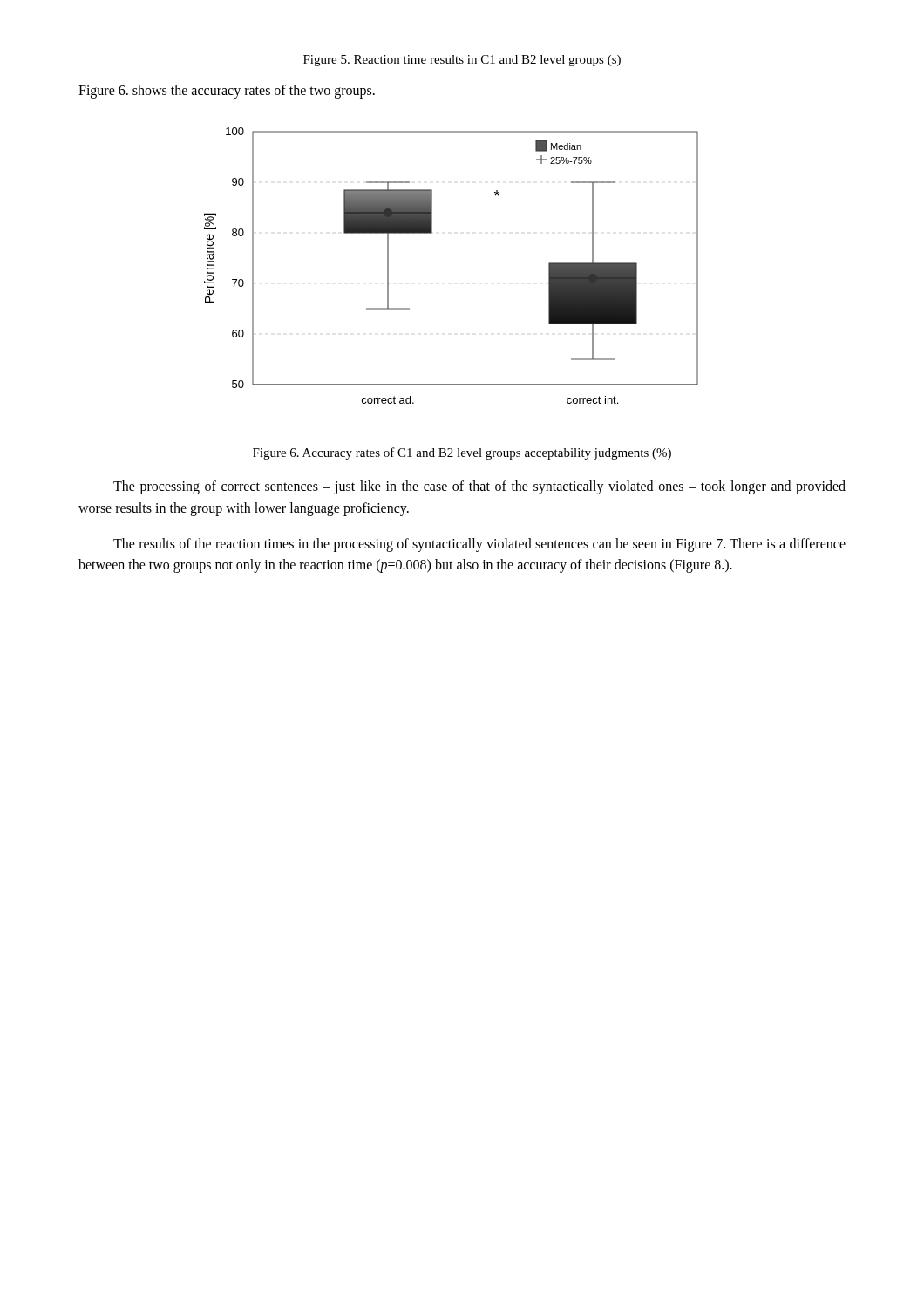924x1308 pixels.
Task: Navigate to the passage starting "Figure 6. shows"
Action: tap(227, 90)
